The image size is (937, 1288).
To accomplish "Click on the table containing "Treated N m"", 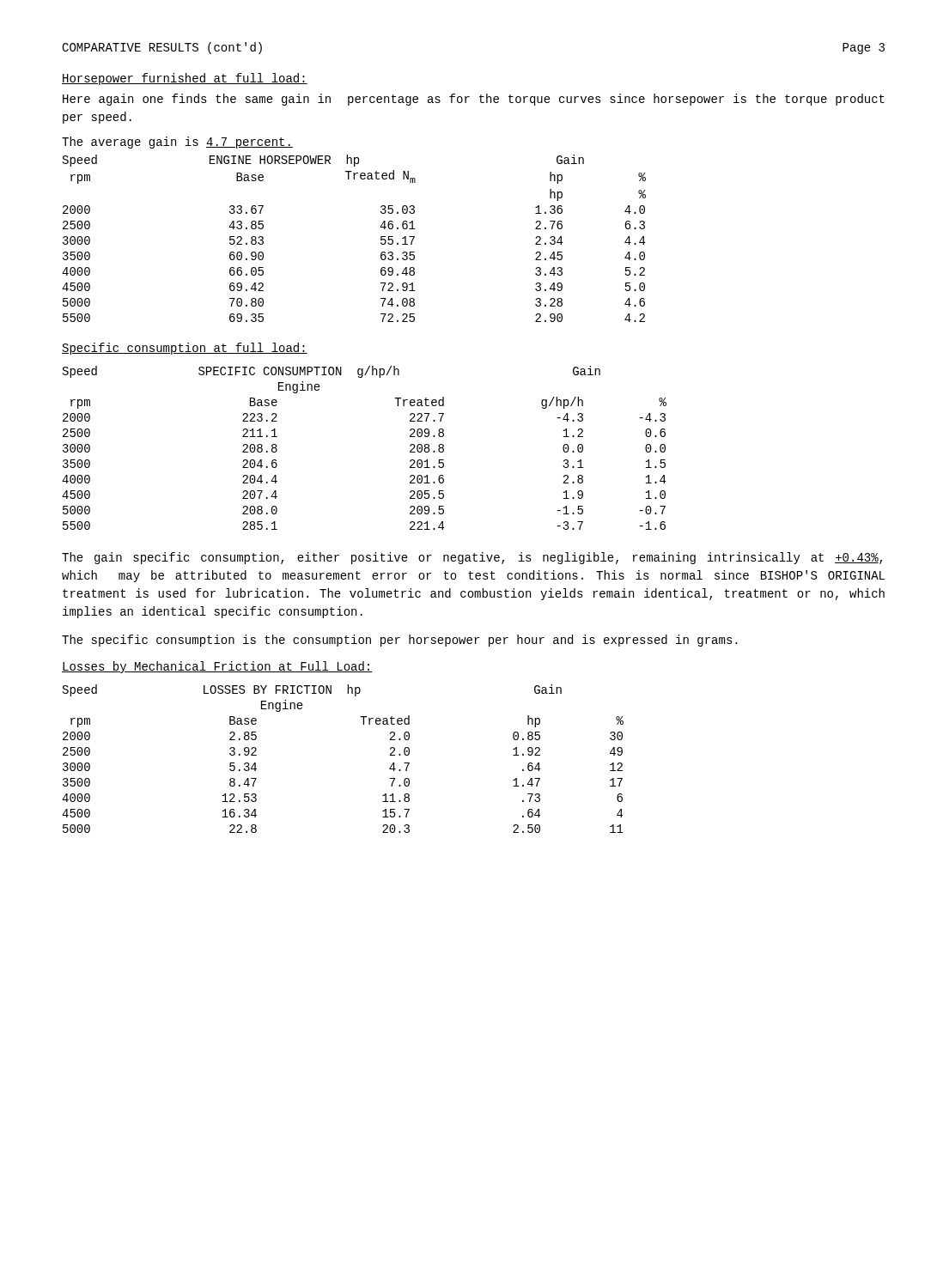I will [474, 240].
